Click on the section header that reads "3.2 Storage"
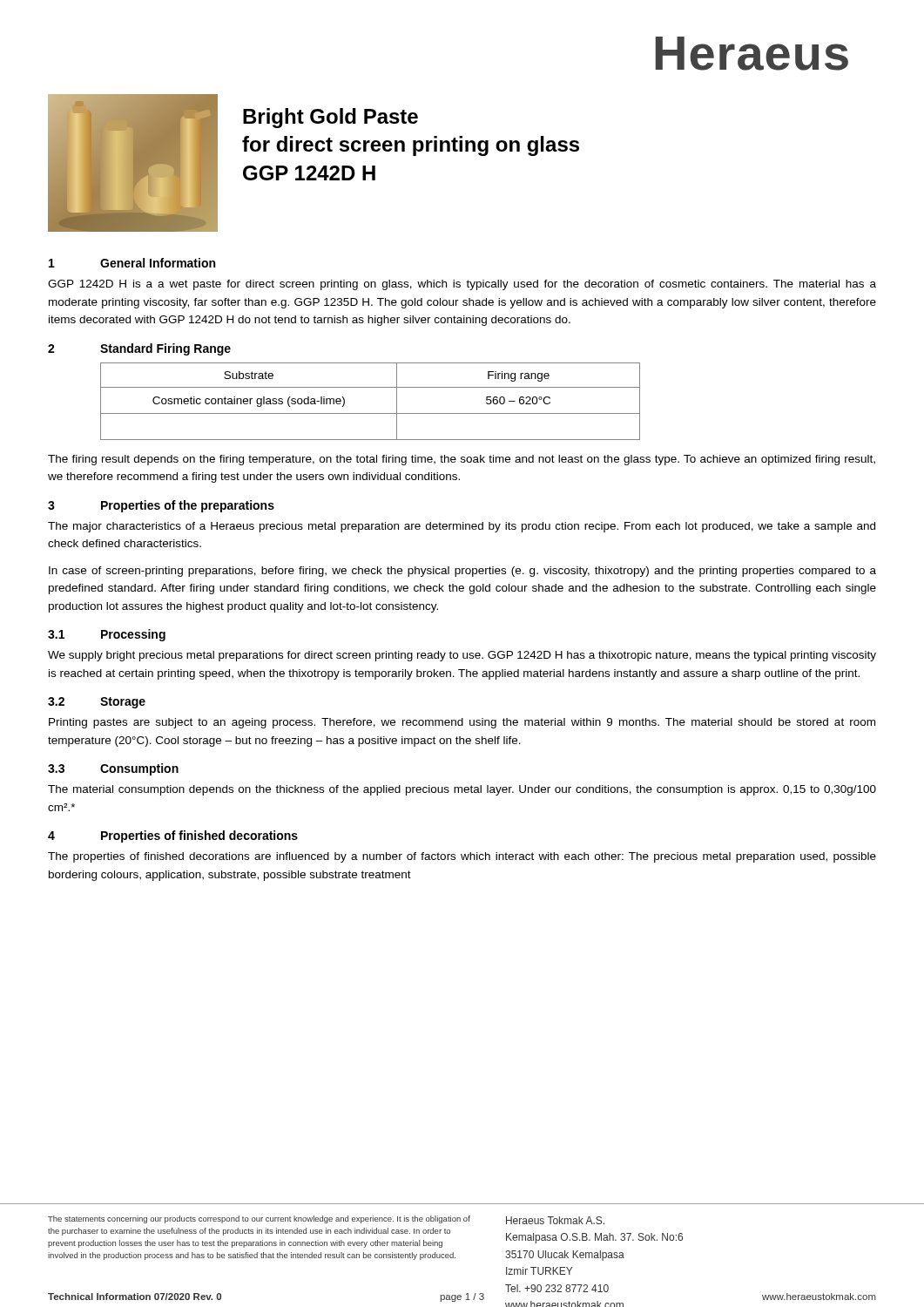 click(97, 702)
